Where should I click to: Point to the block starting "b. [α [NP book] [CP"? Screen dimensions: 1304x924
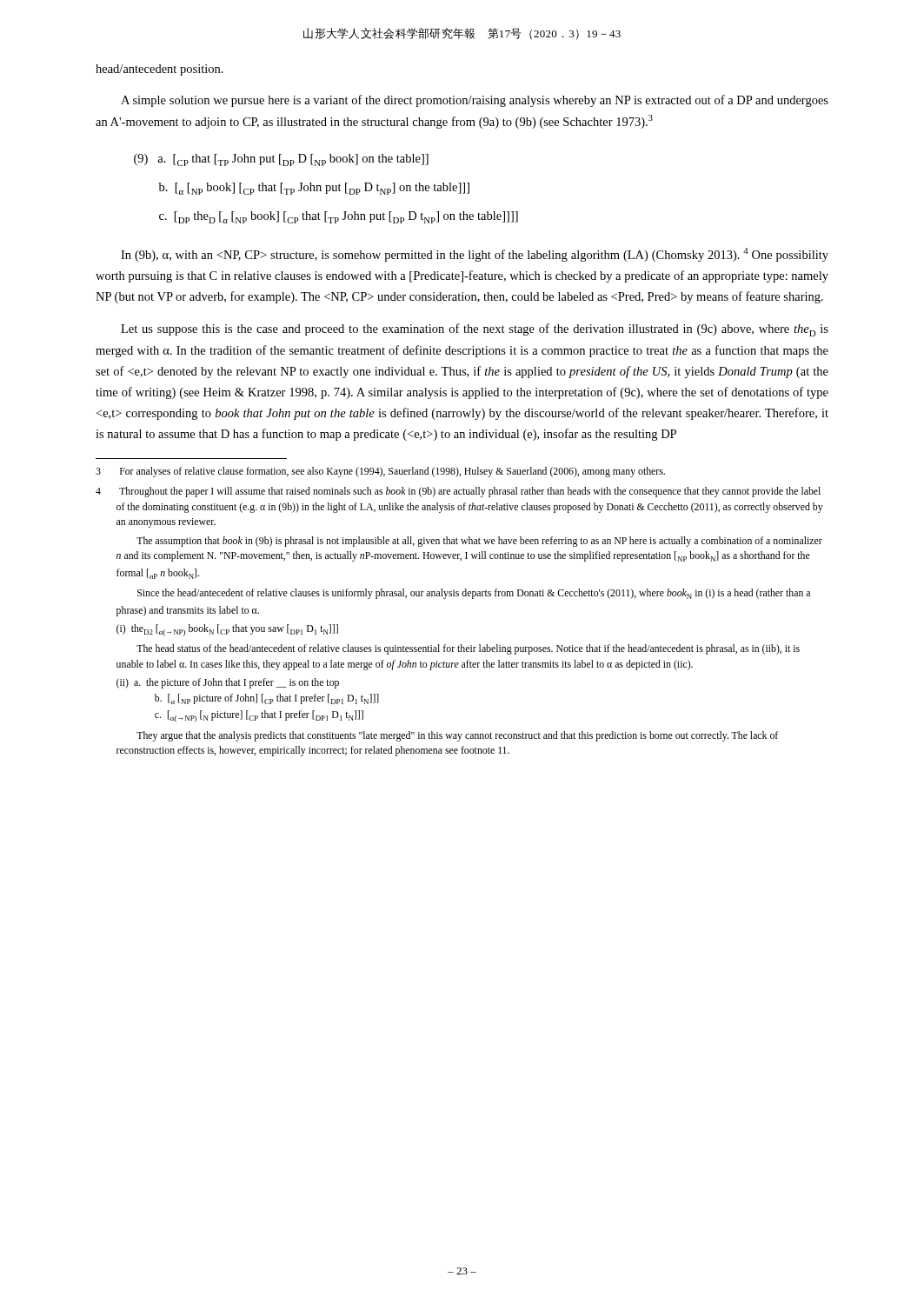(314, 188)
